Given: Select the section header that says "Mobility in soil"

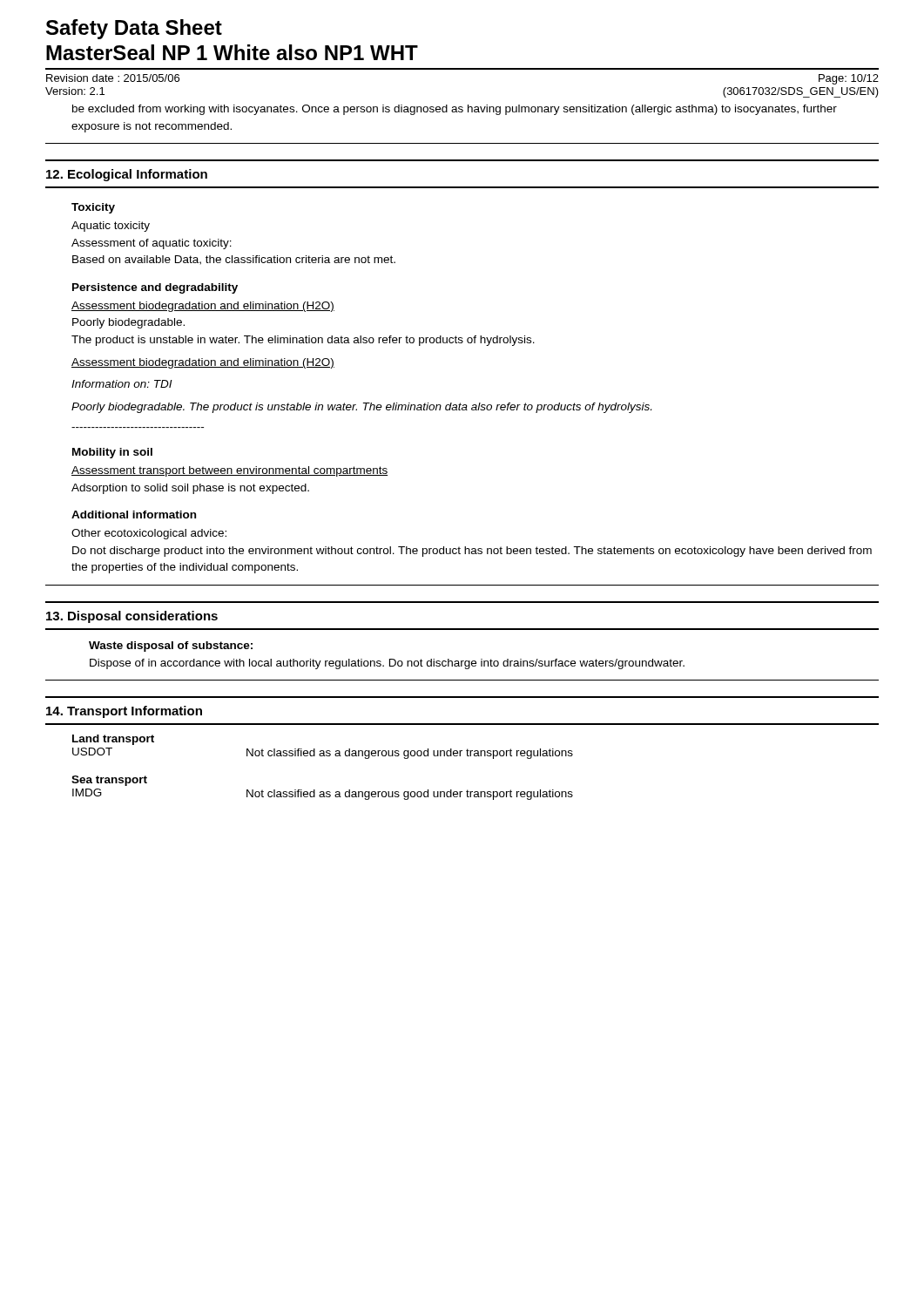Looking at the screenshot, I should (x=112, y=452).
